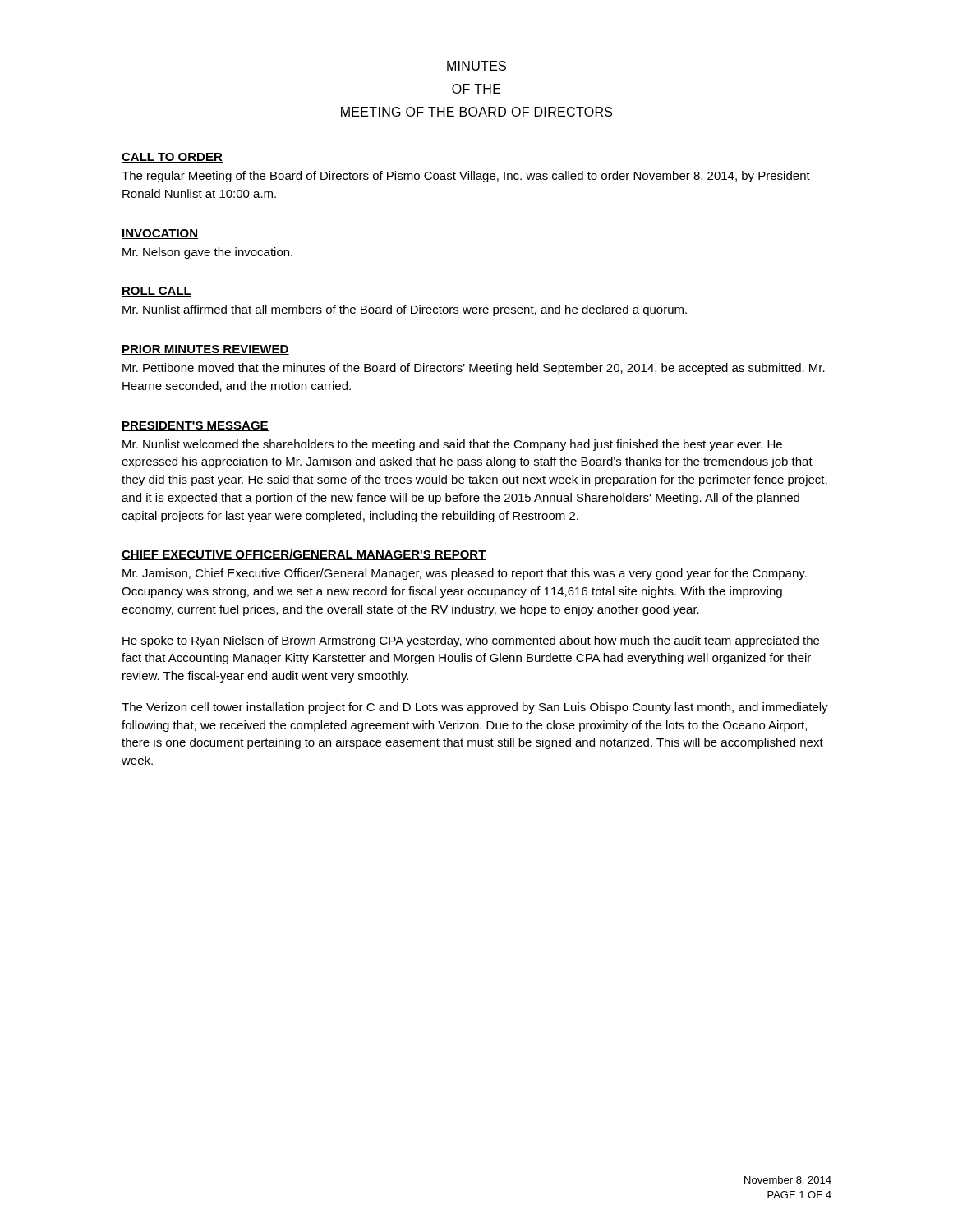Locate the text "PRESIDENT'S MESSAGE"
The height and width of the screenshot is (1232, 953).
195,425
